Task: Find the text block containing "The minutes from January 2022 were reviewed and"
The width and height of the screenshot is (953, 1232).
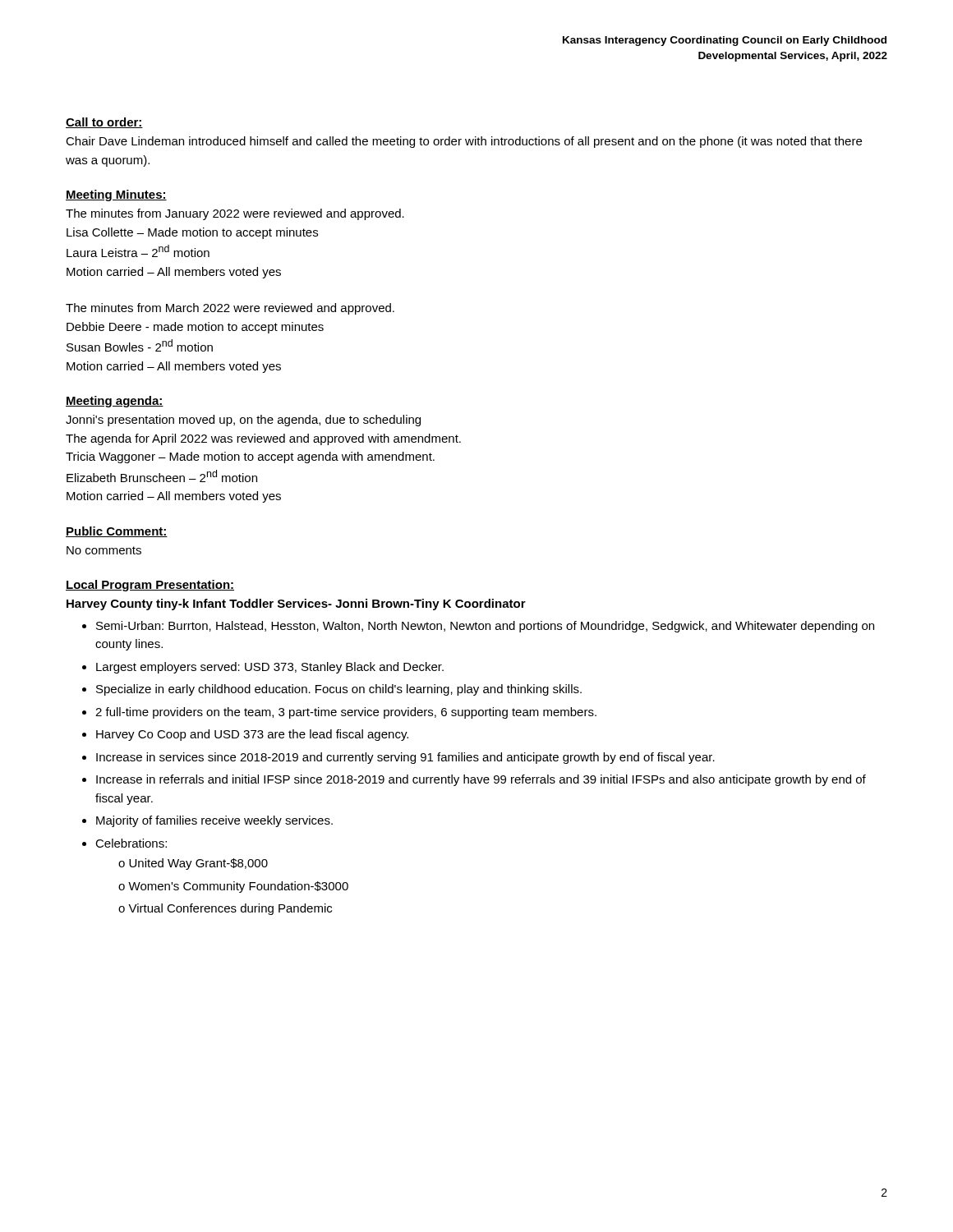Action: click(235, 214)
